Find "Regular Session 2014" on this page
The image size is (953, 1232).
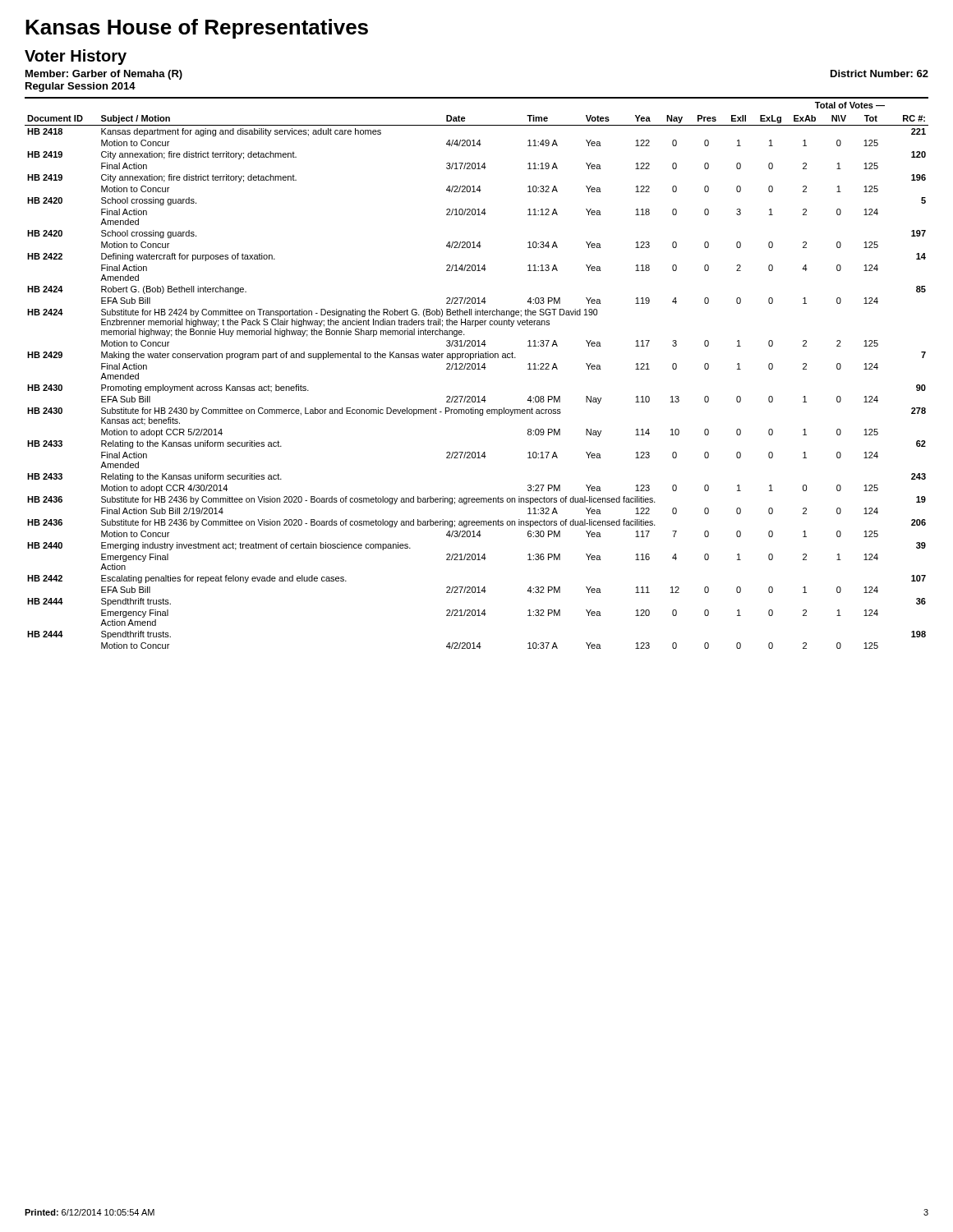tap(80, 86)
